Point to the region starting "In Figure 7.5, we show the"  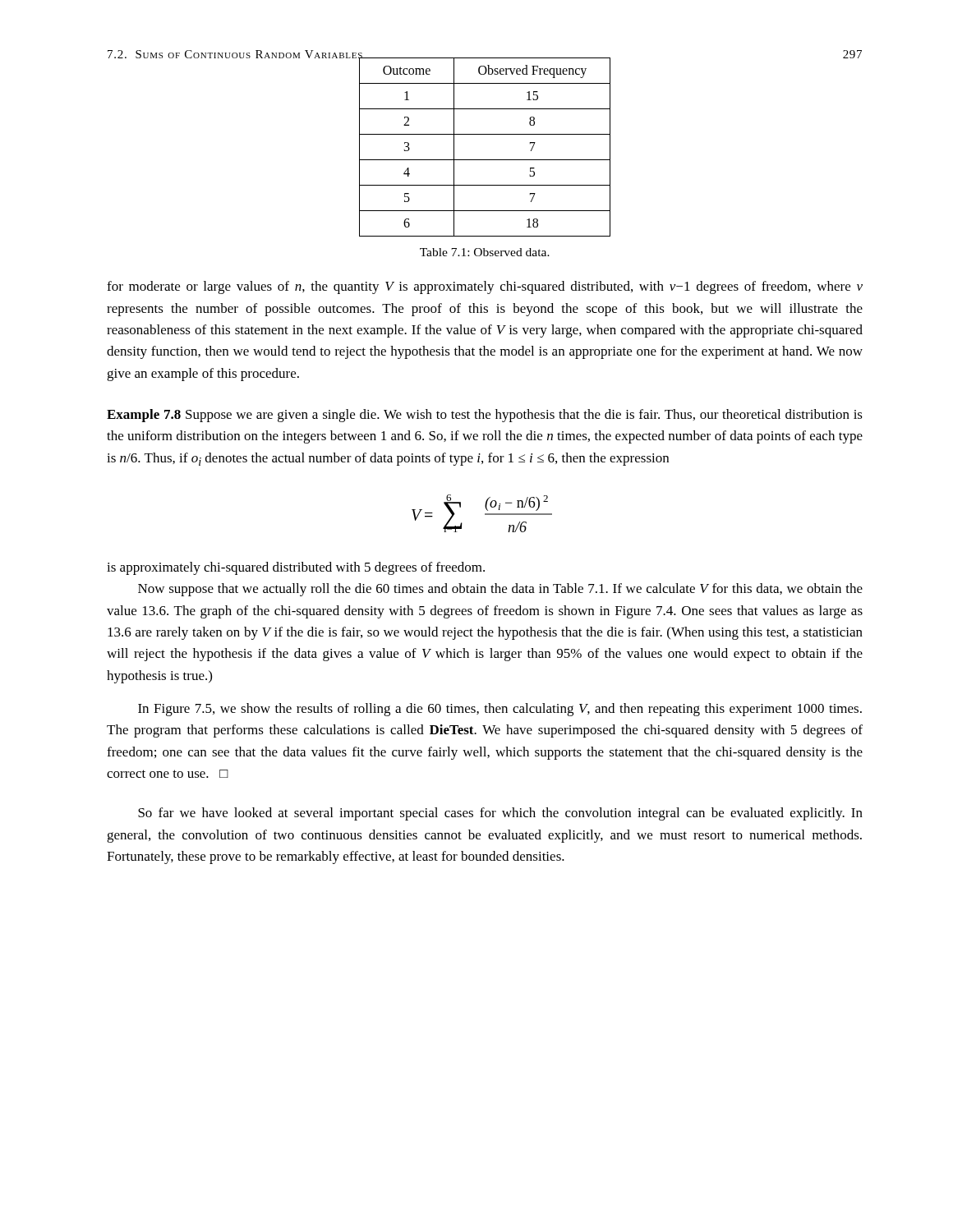point(485,741)
